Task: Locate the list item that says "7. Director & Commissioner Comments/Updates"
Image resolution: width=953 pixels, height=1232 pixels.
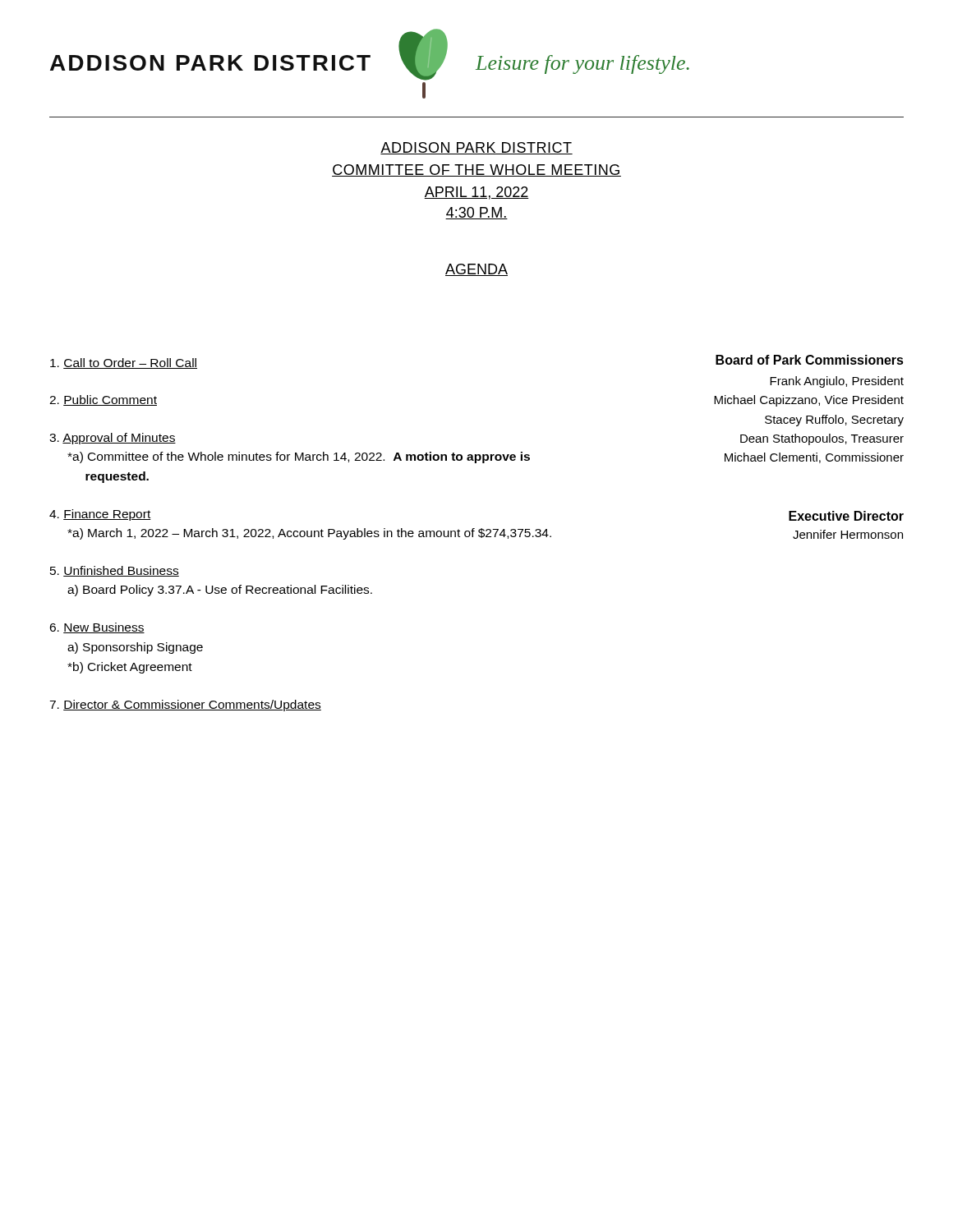Action: point(185,704)
